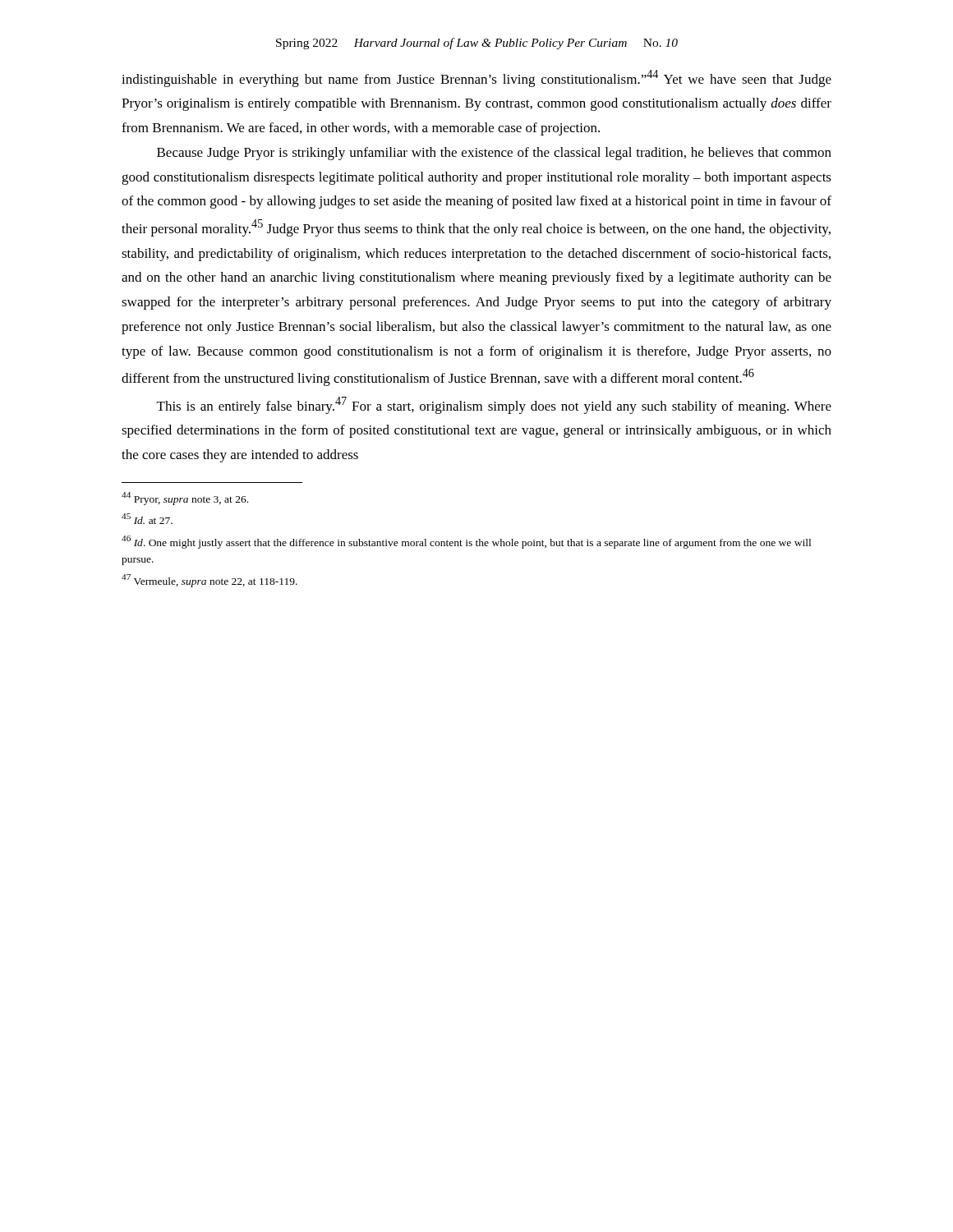This screenshot has height=1232, width=953.
Task: Point to the block starting "This is an entirely"
Action: point(476,428)
